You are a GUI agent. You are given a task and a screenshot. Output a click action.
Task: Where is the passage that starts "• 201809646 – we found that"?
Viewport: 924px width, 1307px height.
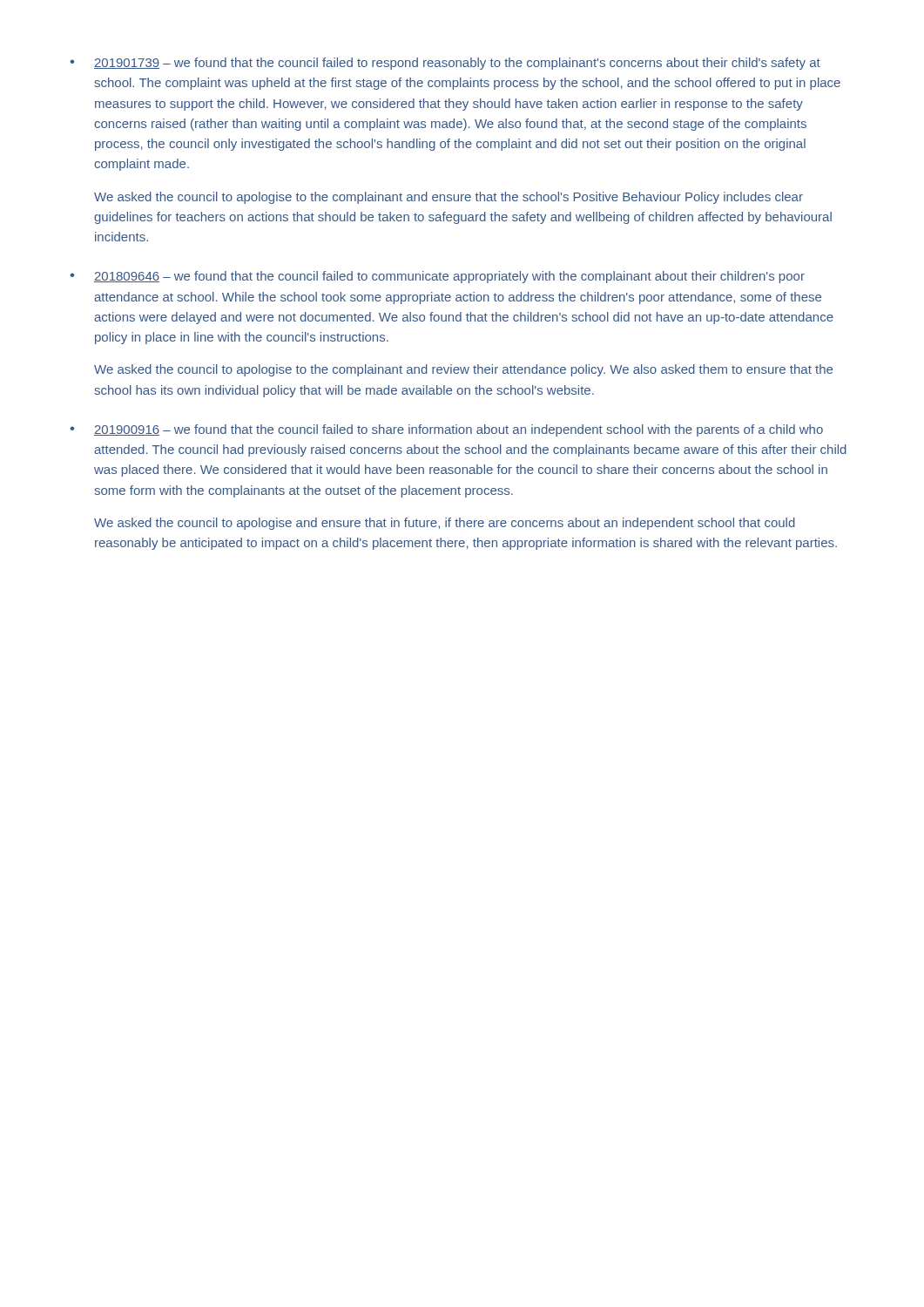point(462,306)
